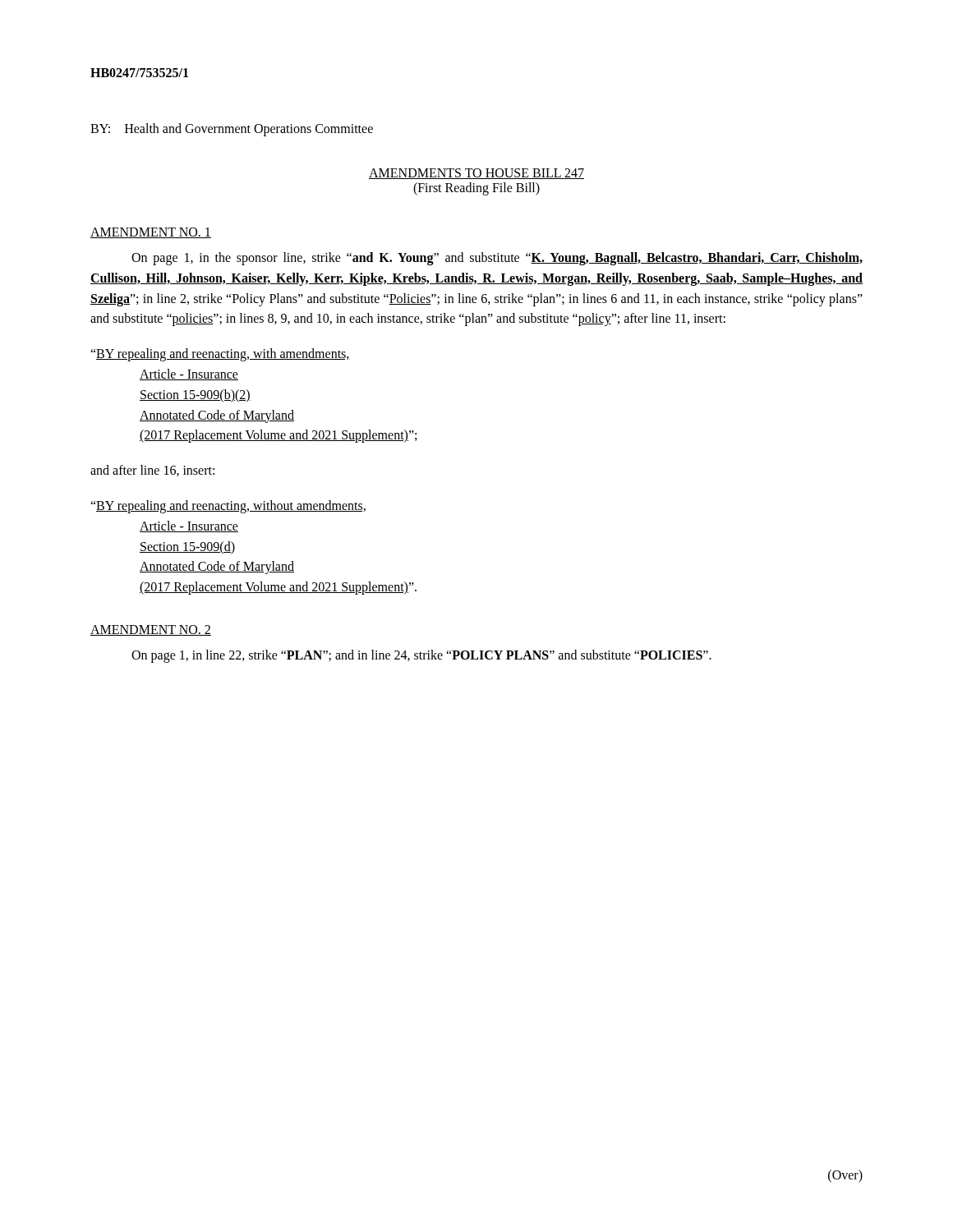Locate the region starting "AMENDMENT NO. 2"
The height and width of the screenshot is (1232, 953).
[x=151, y=629]
